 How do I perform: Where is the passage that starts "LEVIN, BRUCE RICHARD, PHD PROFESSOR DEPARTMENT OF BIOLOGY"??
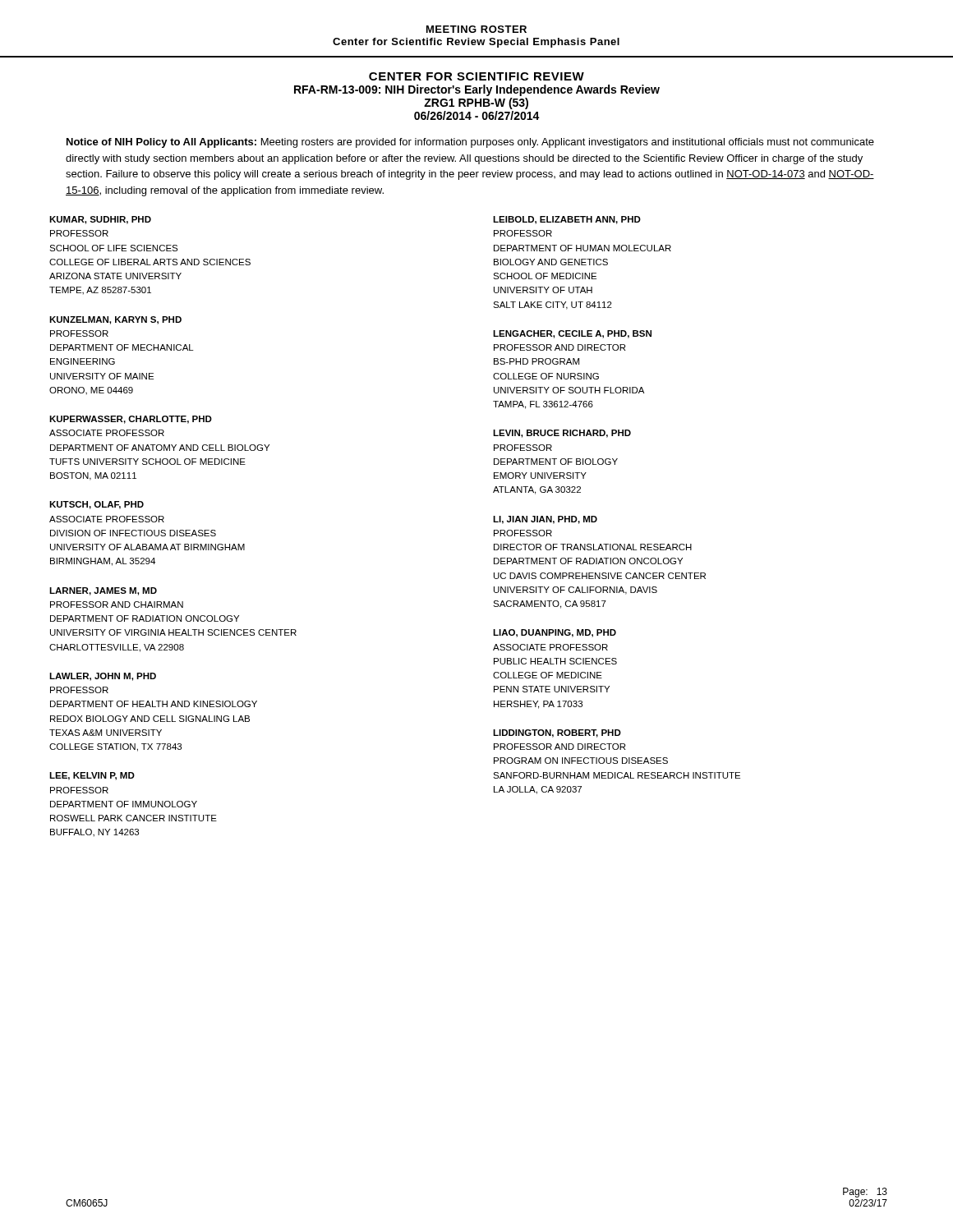point(562,434)
